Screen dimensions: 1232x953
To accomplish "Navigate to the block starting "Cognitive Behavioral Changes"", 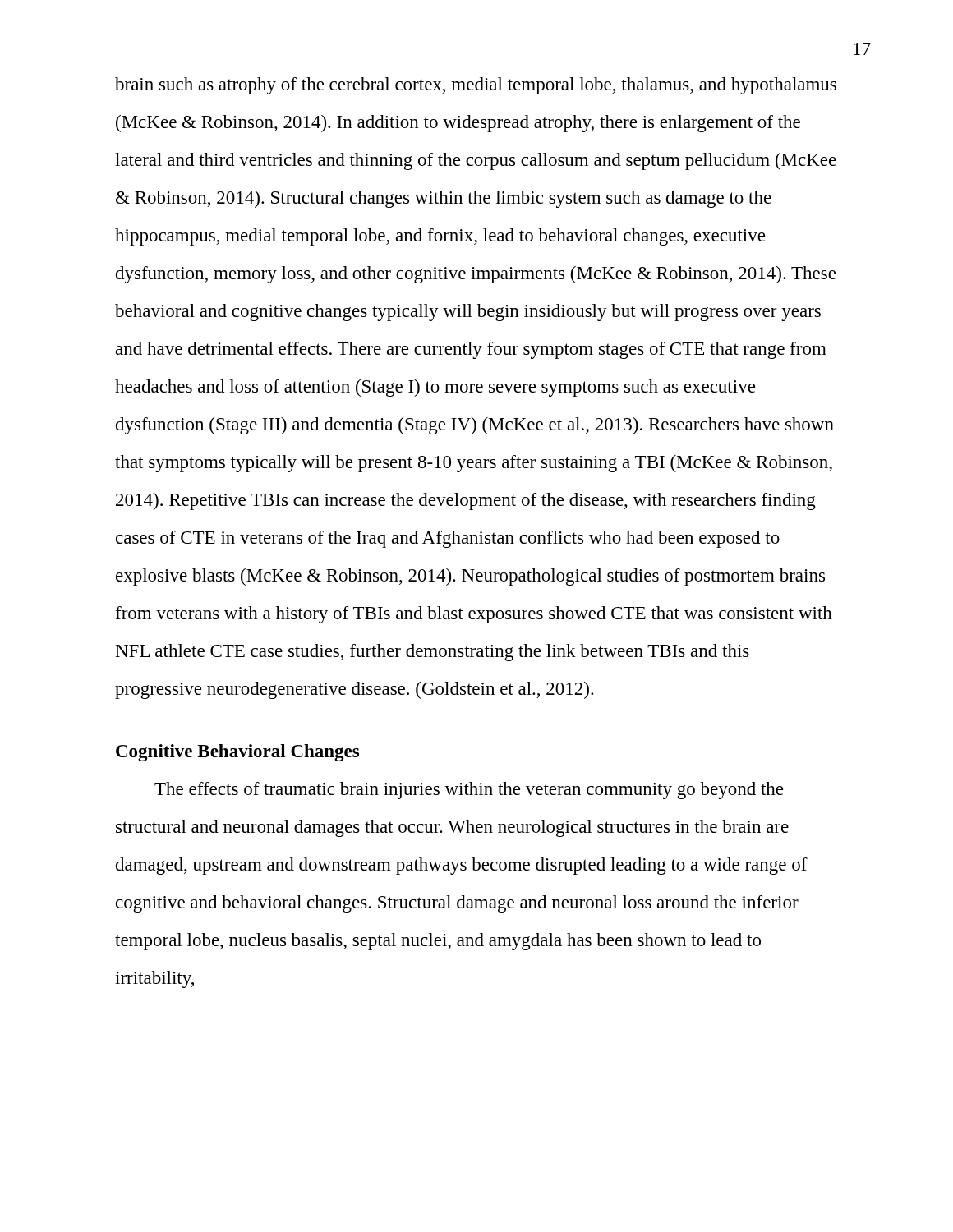I will 237,751.
